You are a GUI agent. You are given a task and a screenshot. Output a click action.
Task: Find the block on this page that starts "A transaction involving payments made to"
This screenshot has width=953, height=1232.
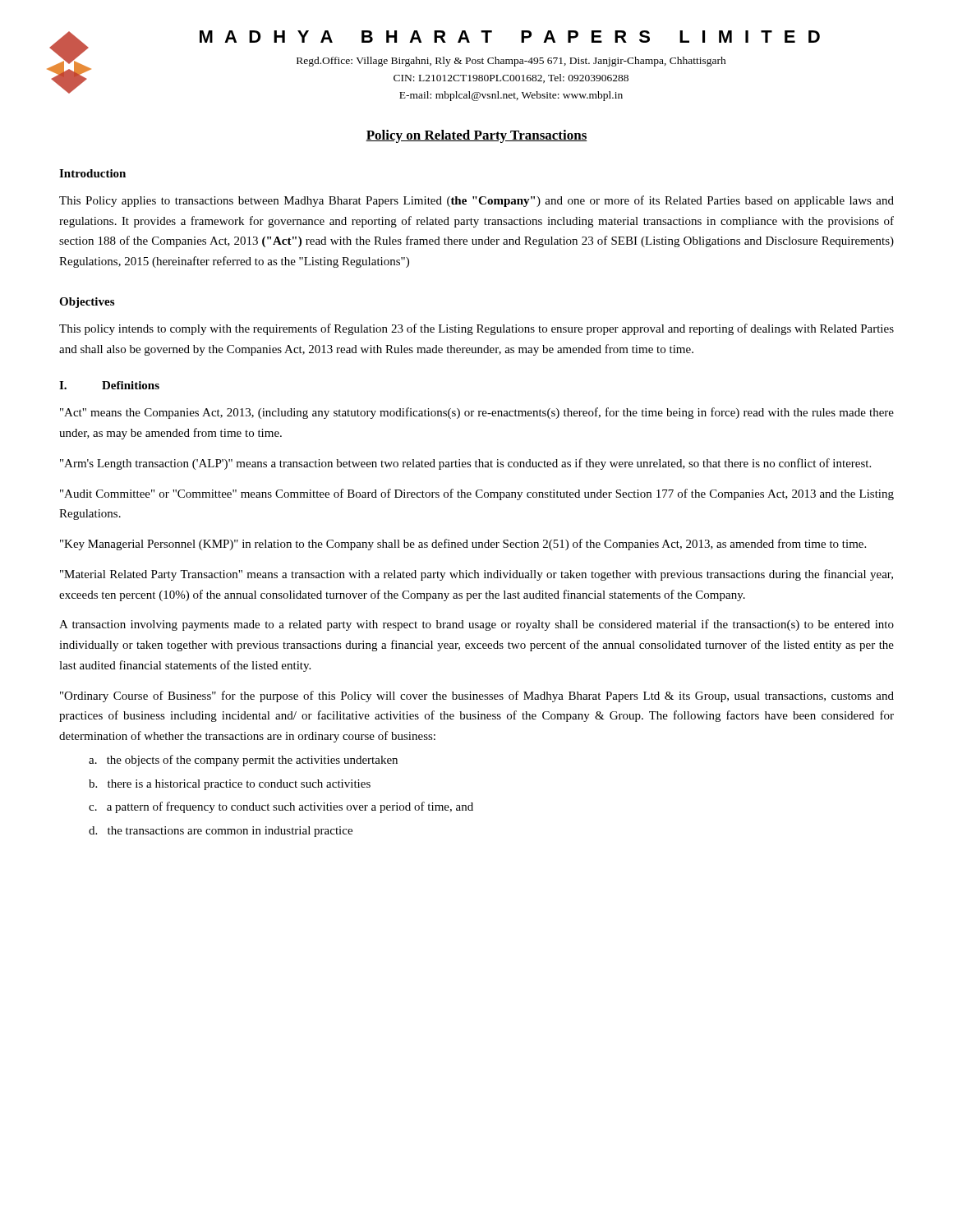pyautogui.click(x=476, y=645)
